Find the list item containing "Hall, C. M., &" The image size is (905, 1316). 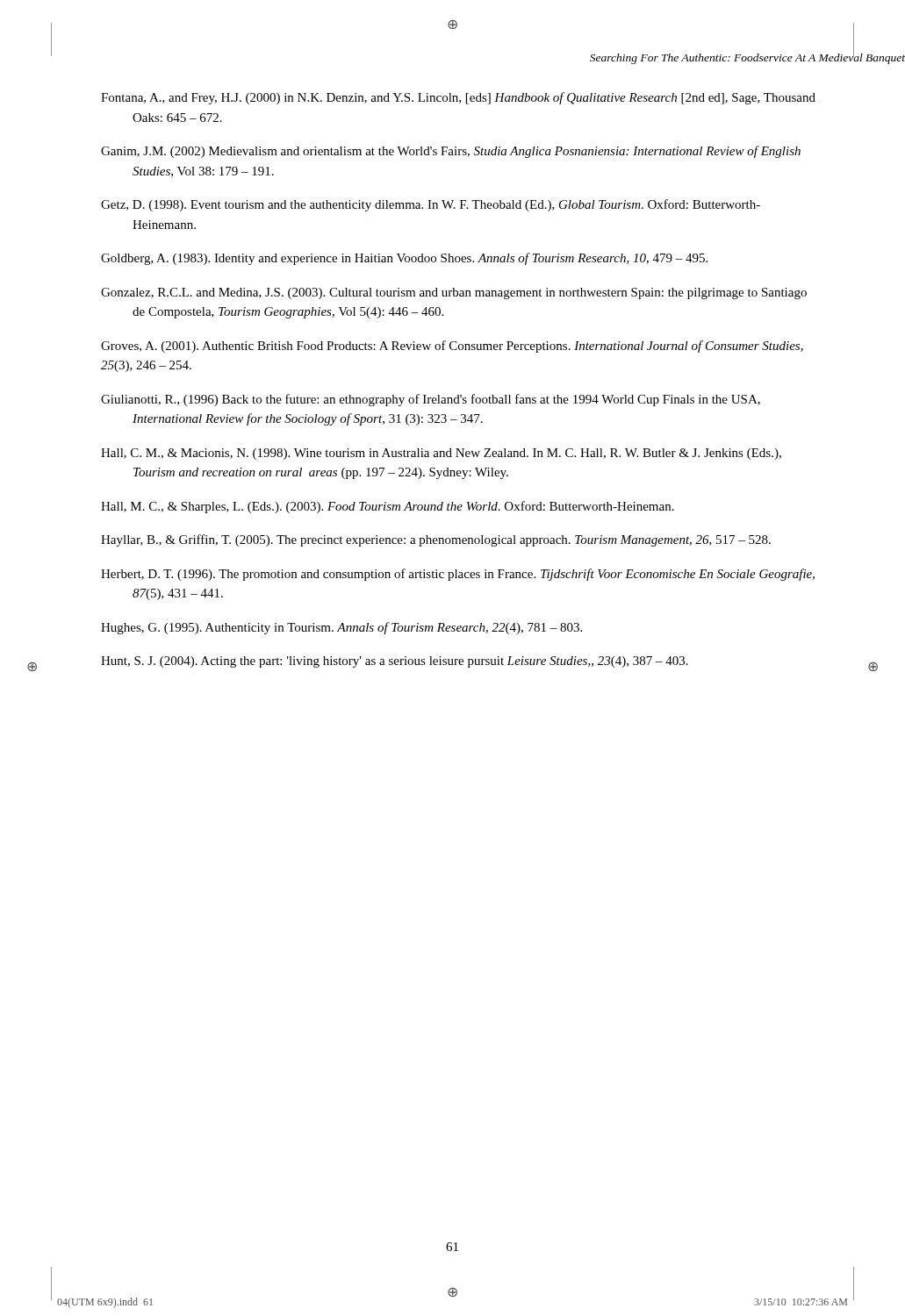pos(441,462)
